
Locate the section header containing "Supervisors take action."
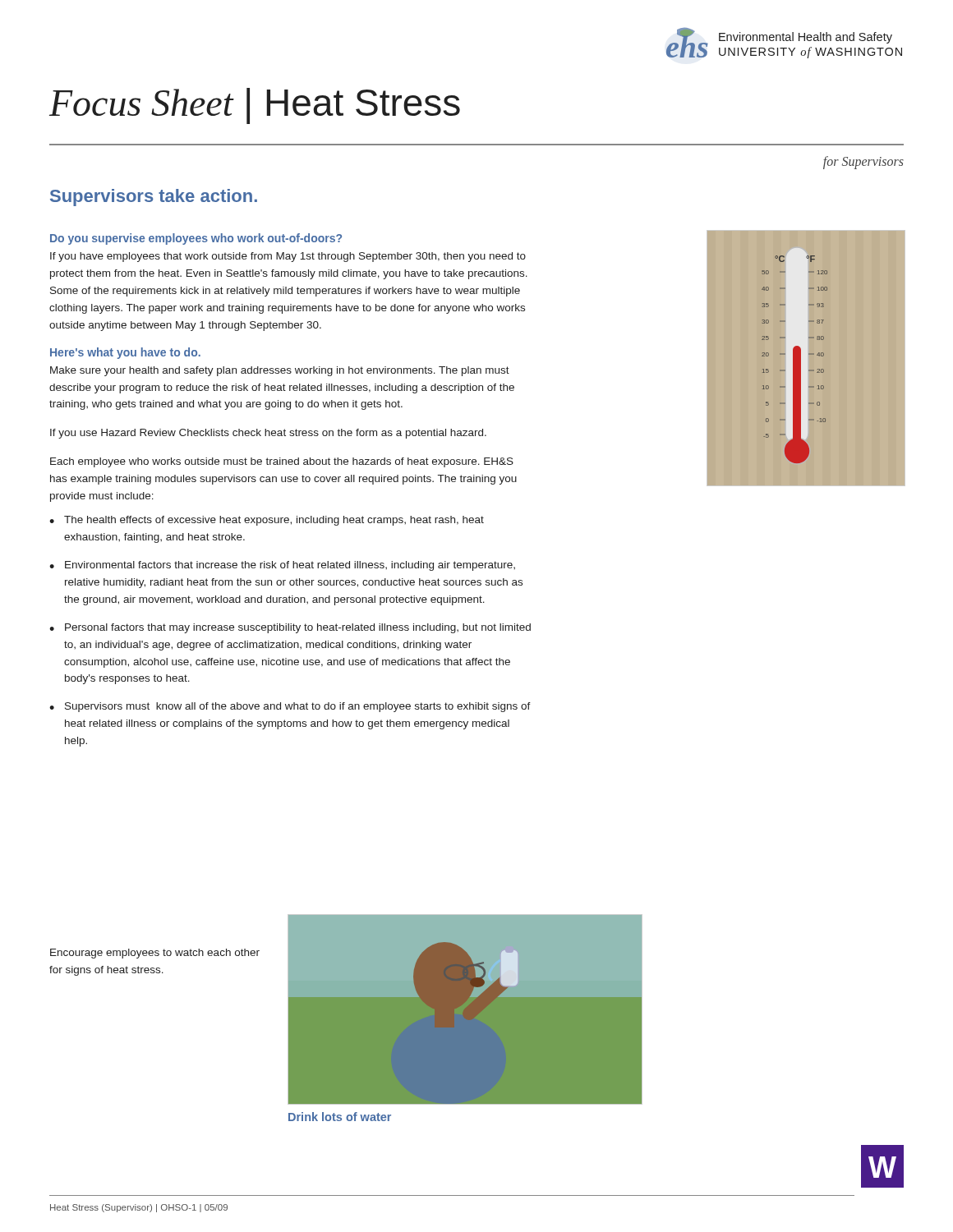tap(154, 196)
